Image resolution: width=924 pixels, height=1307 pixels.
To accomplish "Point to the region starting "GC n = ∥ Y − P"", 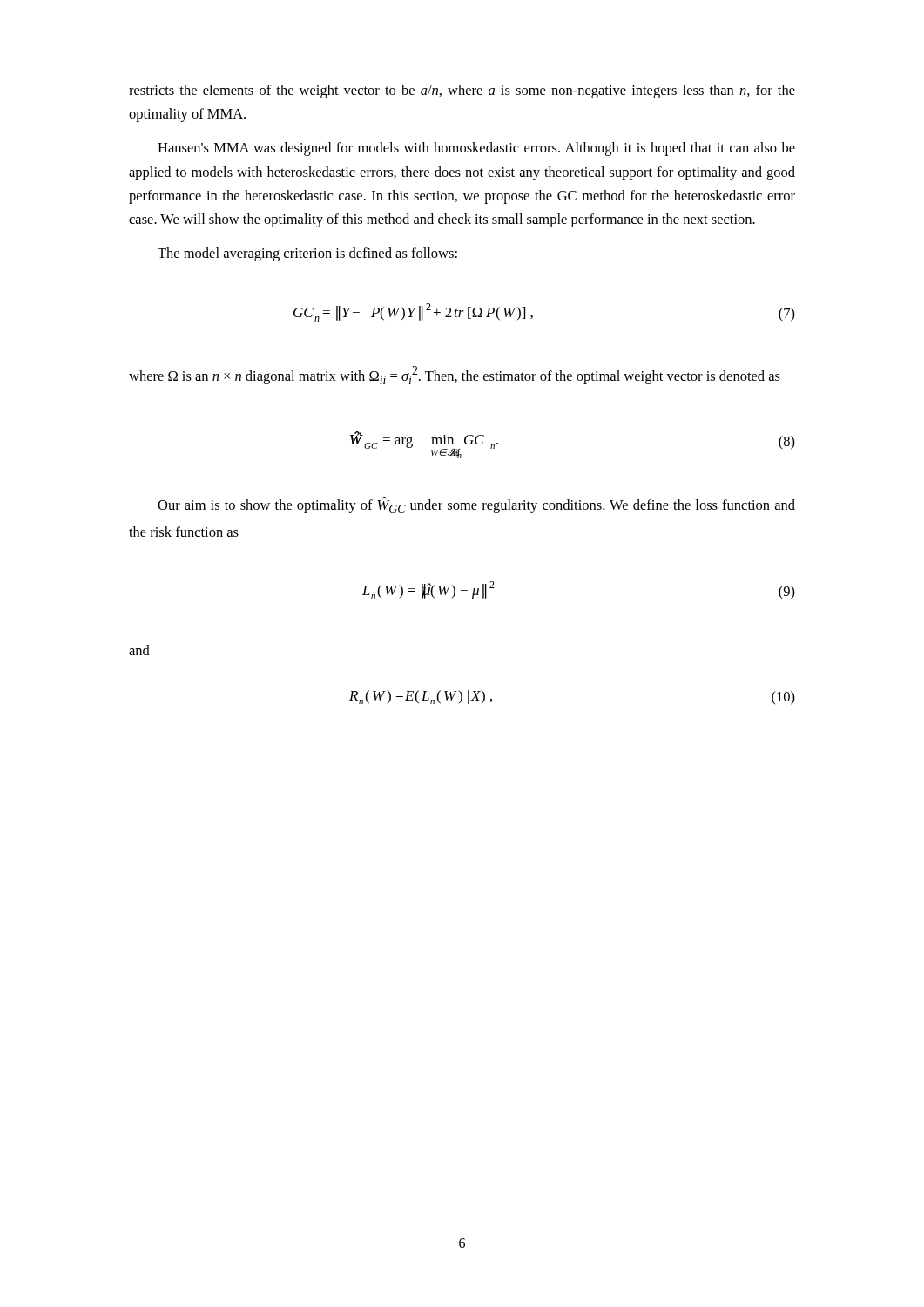I will [x=411, y=312].
